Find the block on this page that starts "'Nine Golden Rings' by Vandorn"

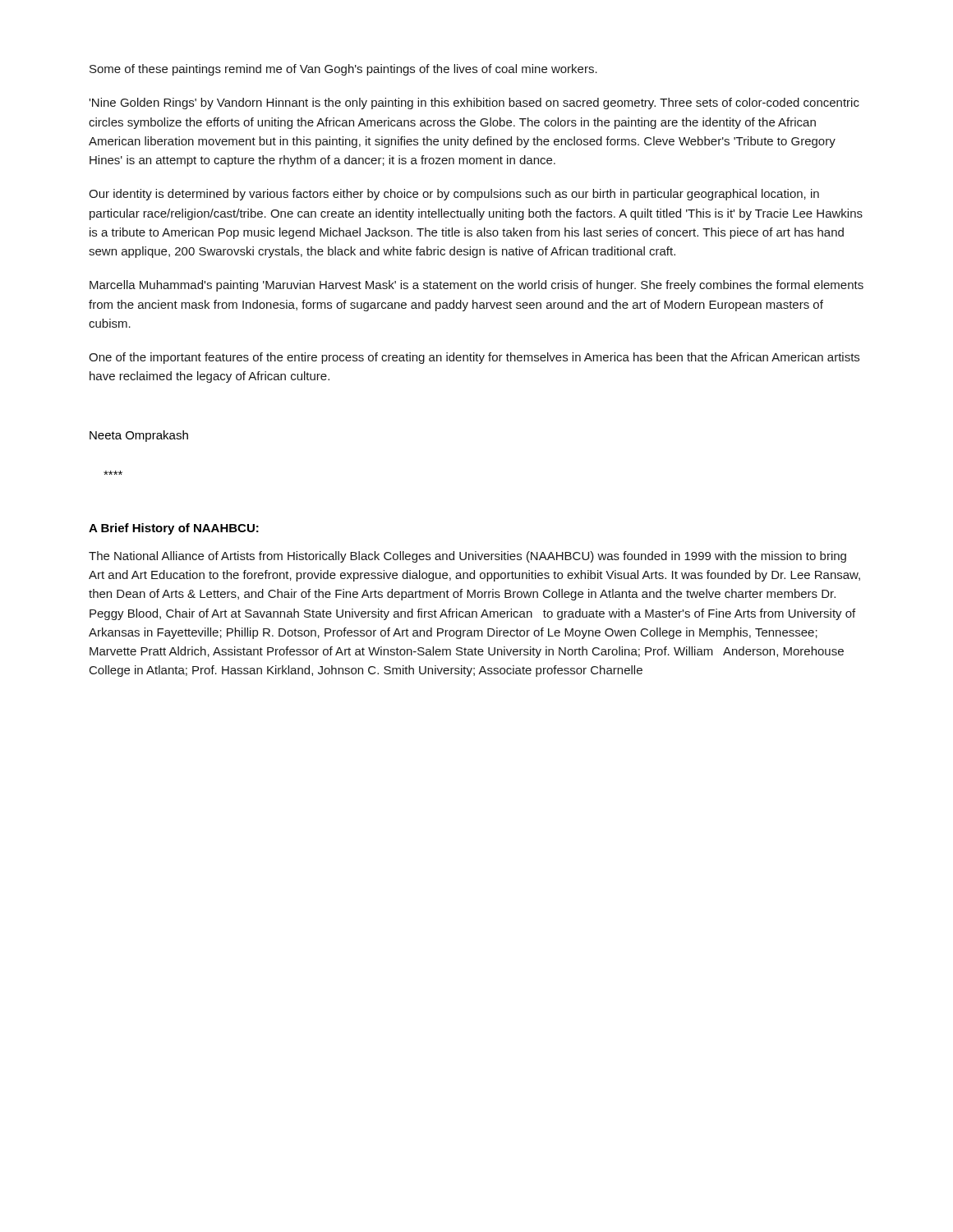coord(474,131)
